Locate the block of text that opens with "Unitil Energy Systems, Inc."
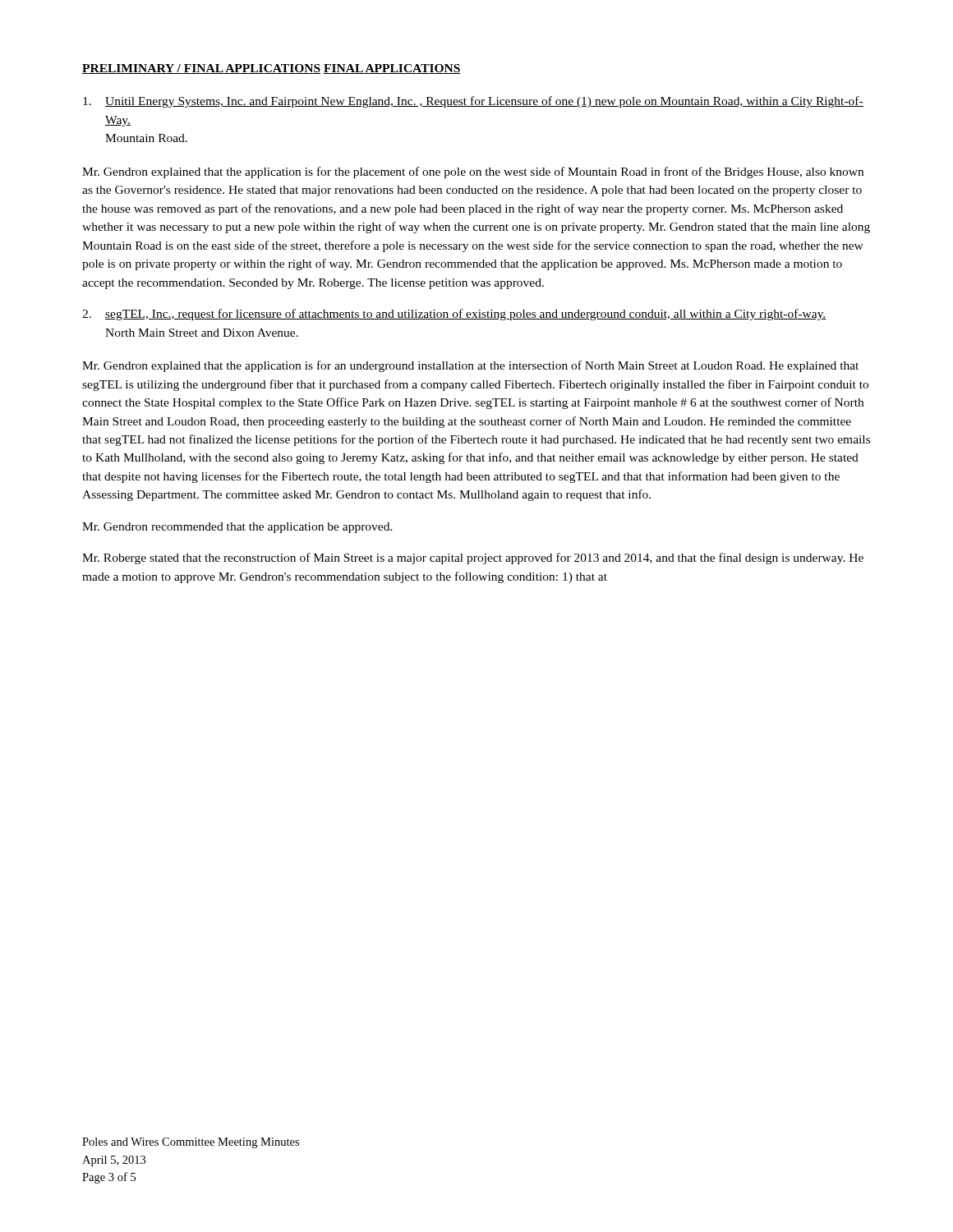 (x=473, y=102)
